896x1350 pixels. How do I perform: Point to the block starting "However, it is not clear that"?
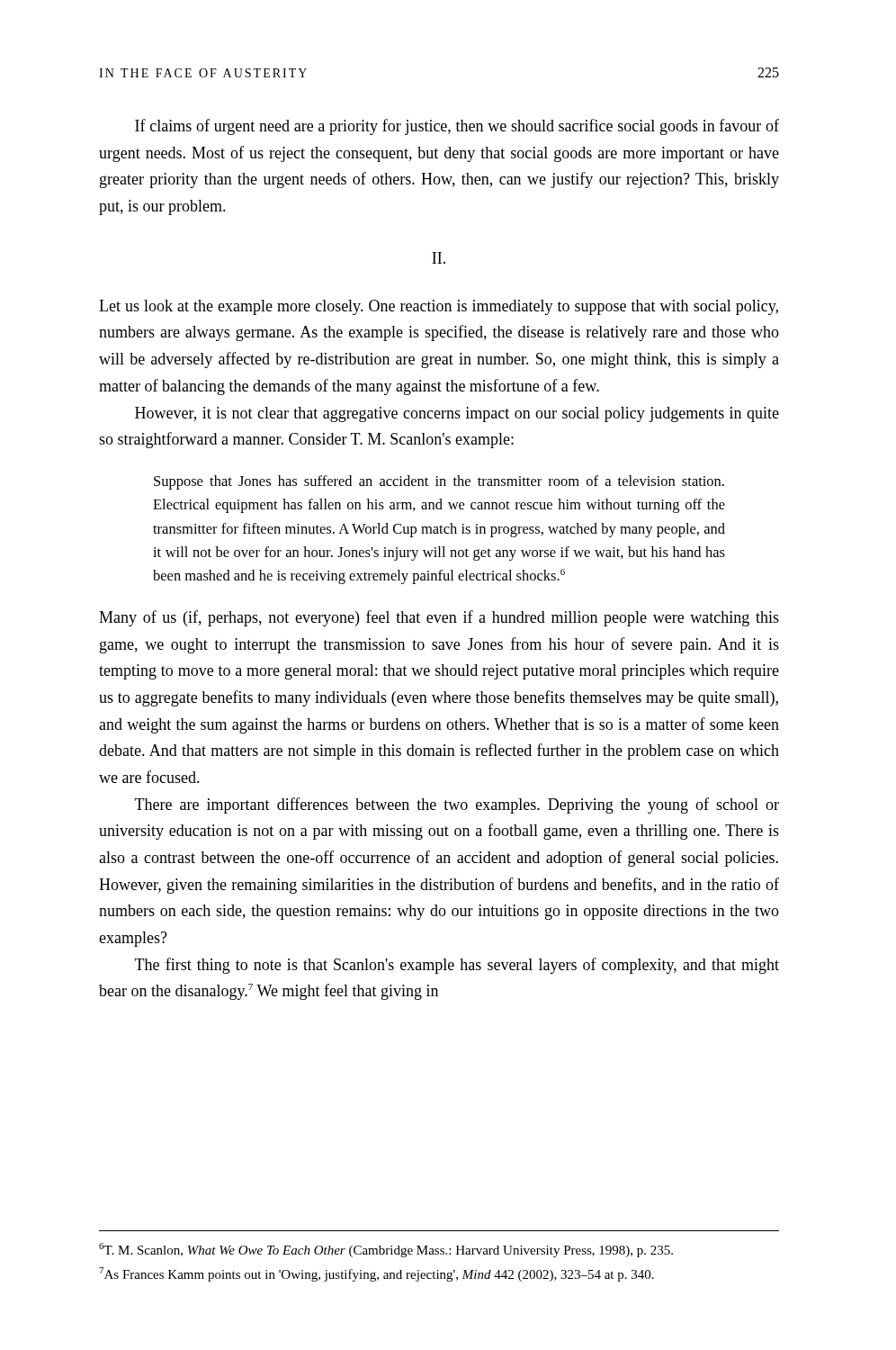[x=439, y=427]
